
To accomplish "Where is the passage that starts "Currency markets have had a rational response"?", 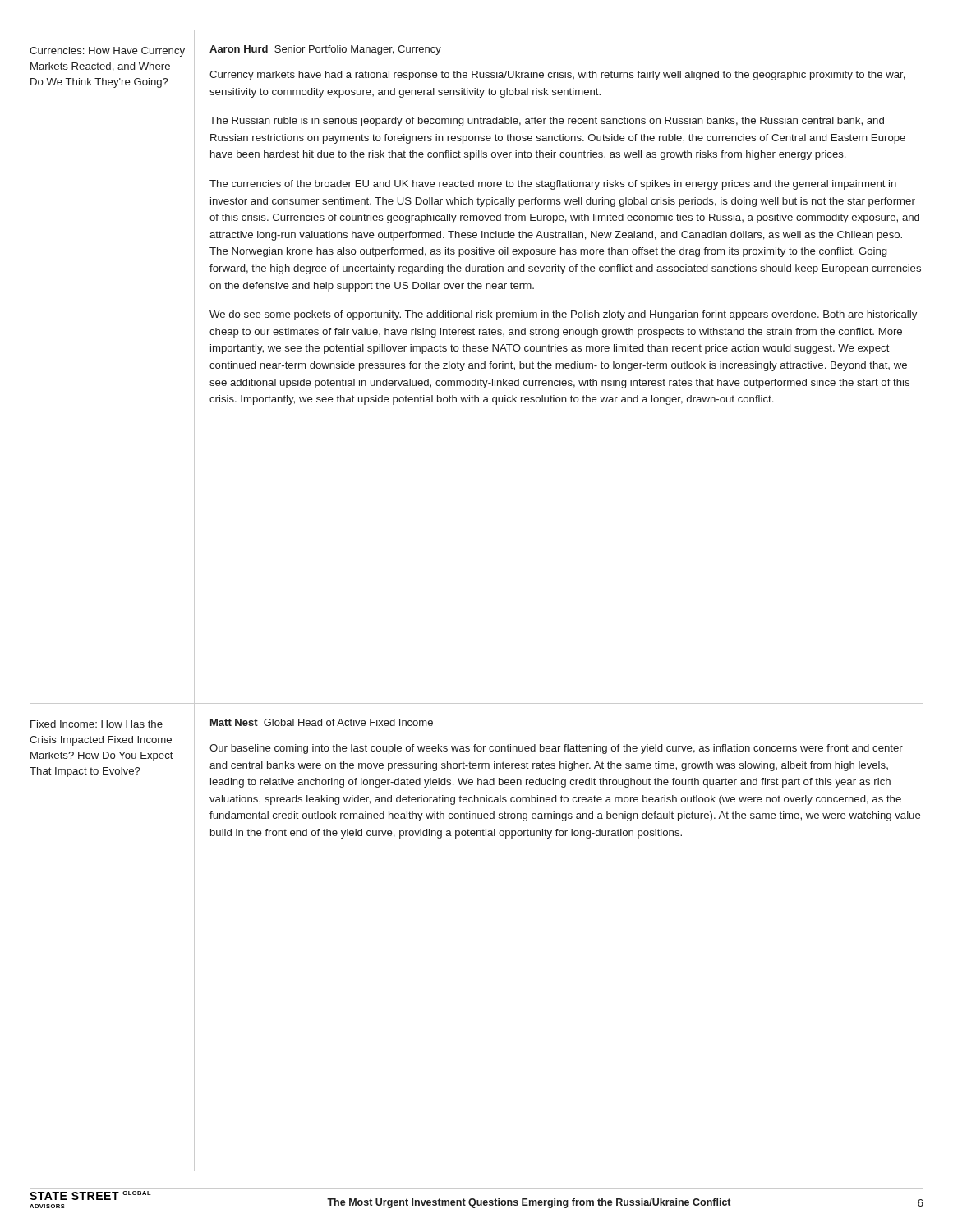I will pyautogui.click(x=558, y=83).
